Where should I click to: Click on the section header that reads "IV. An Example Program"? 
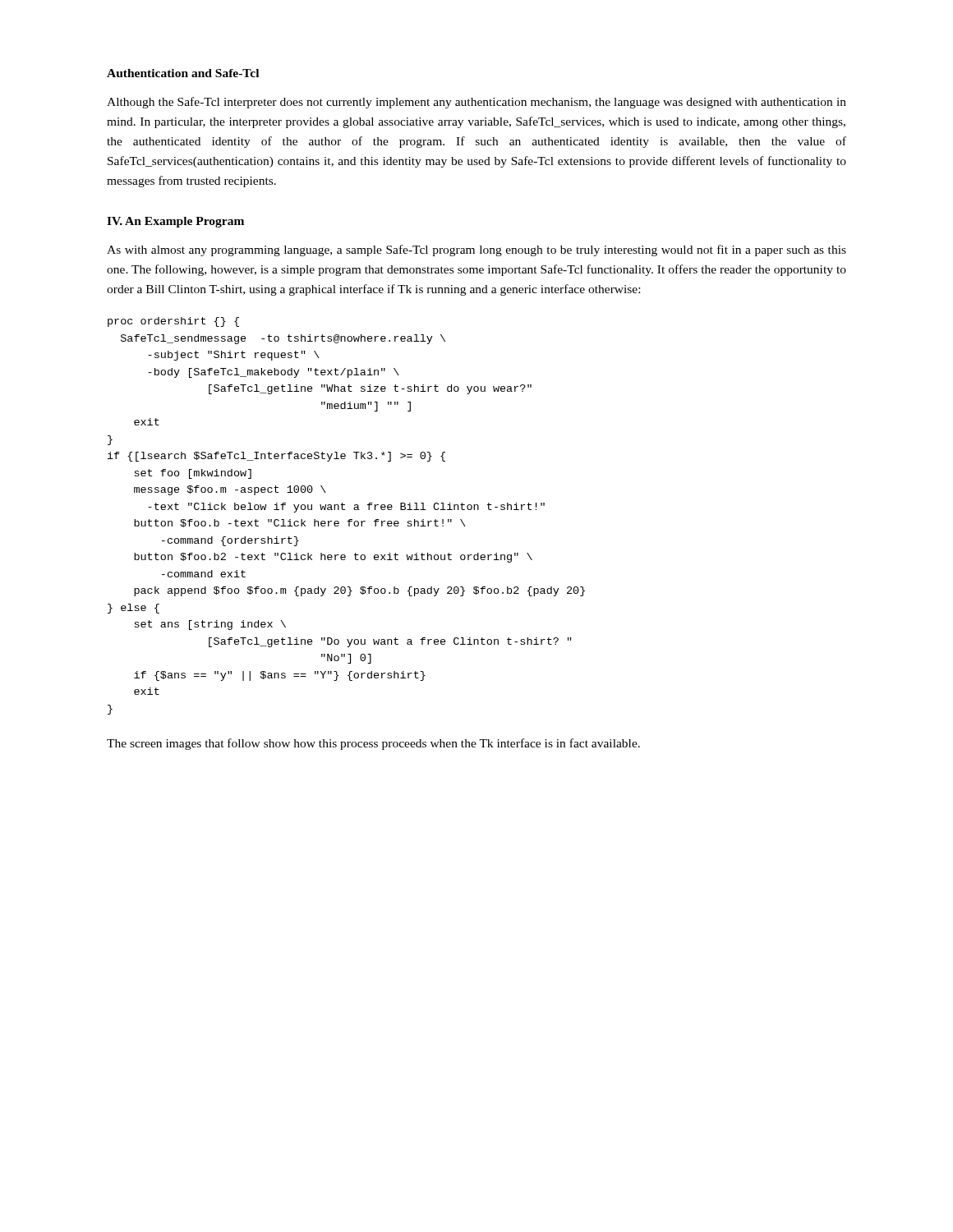coord(176,221)
